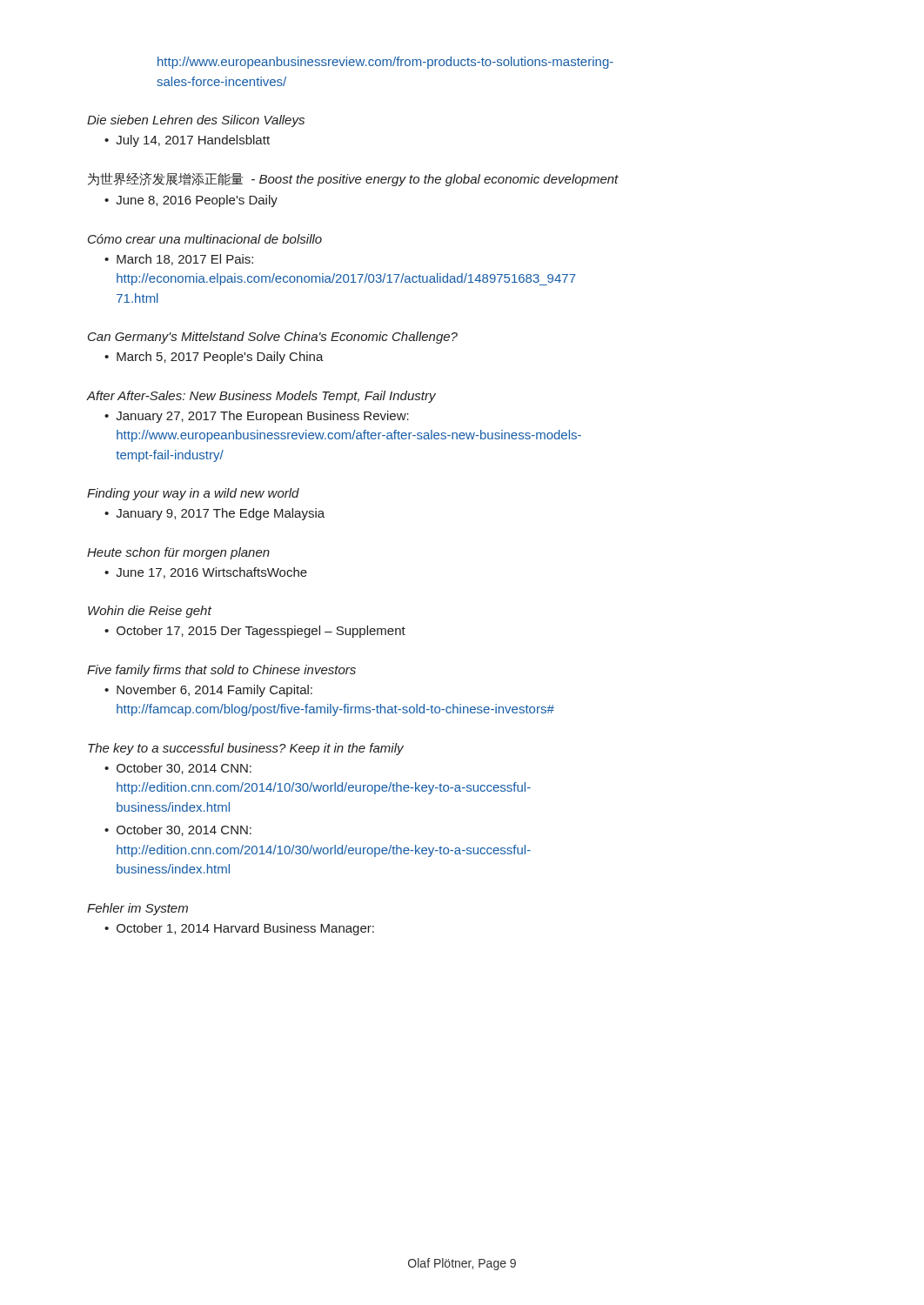Viewport: 924px width, 1305px height.
Task: Point to the block beginning "• January 27, 2017"
Action: click(471, 435)
